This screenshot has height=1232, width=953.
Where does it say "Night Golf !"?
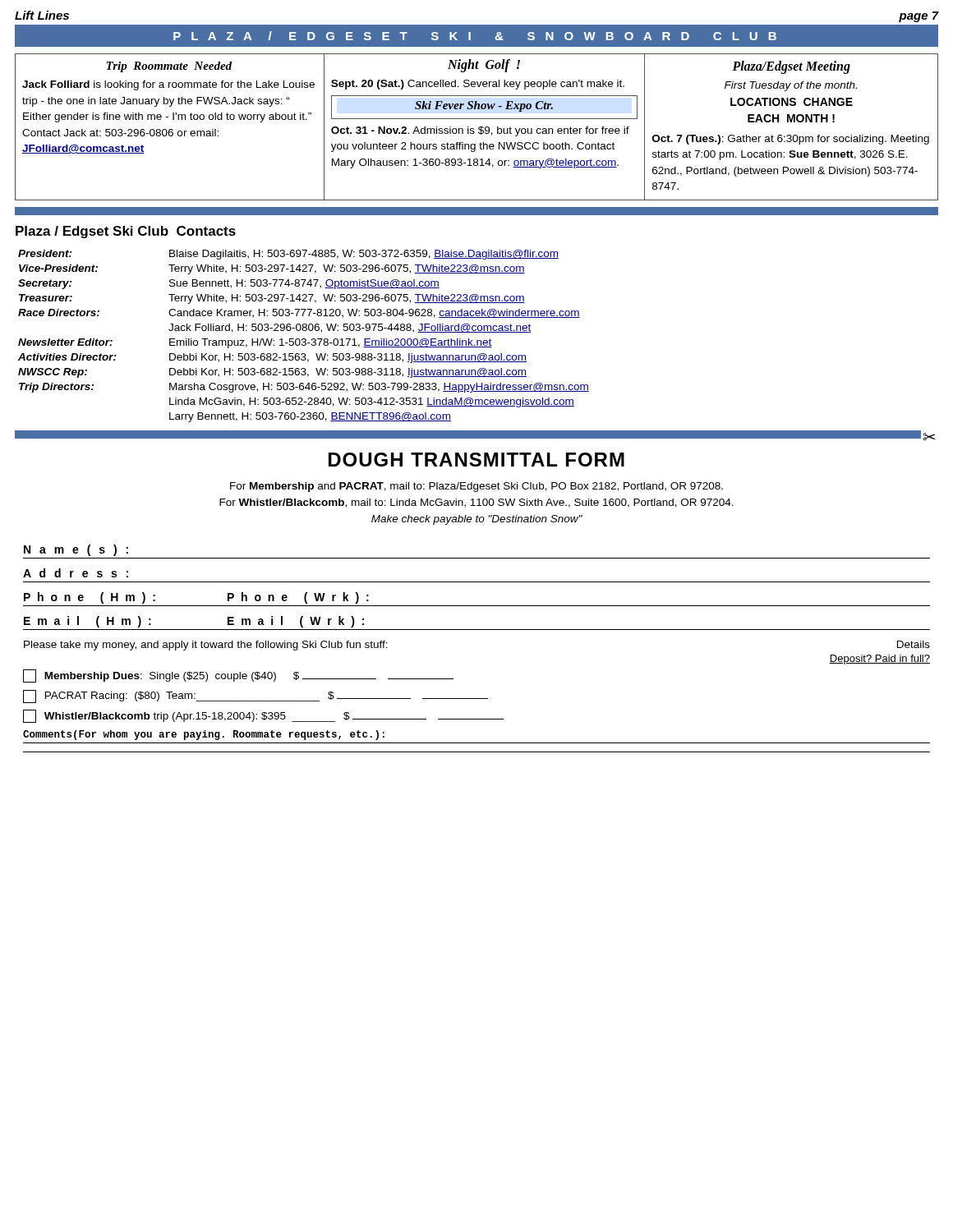(x=484, y=64)
